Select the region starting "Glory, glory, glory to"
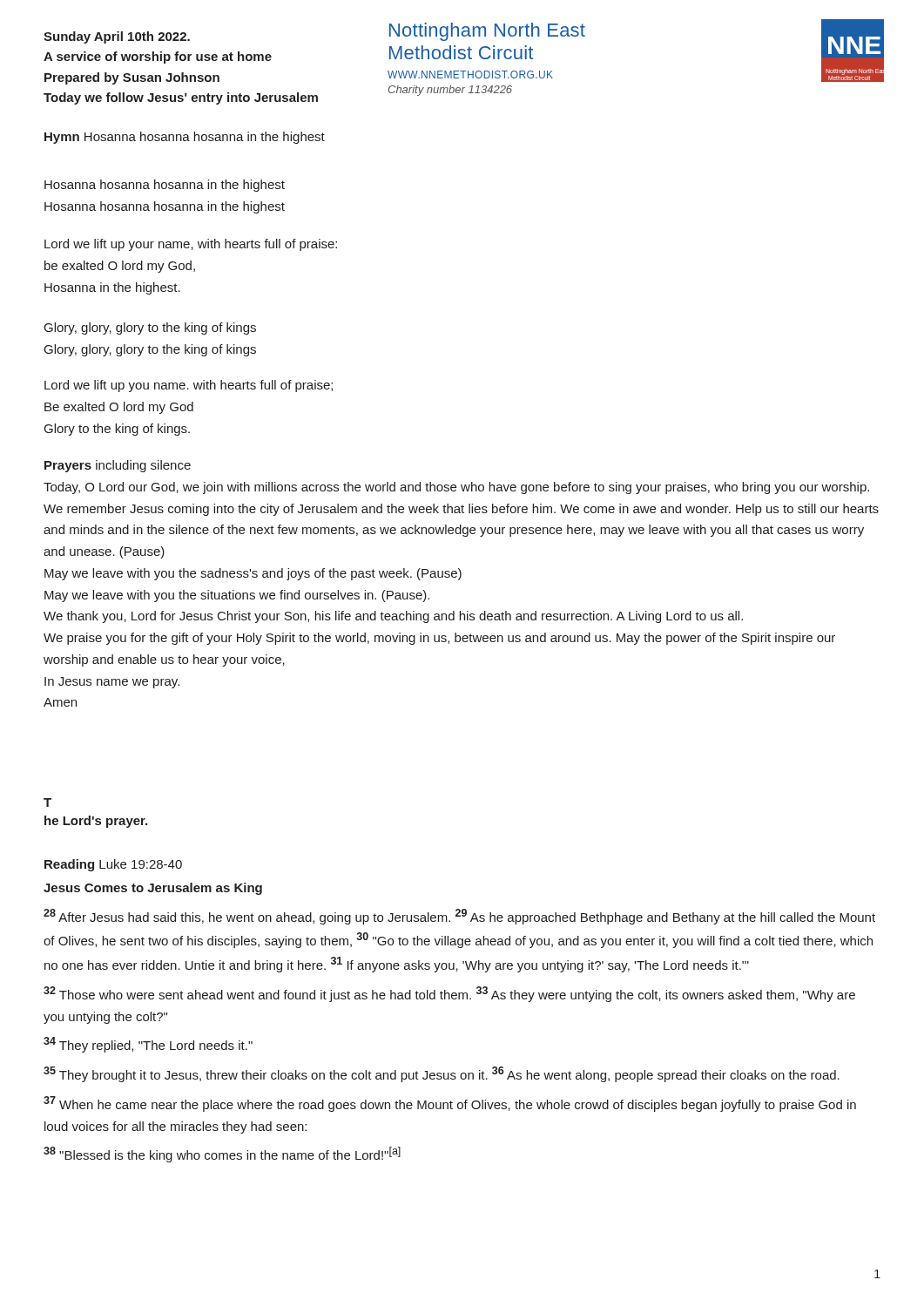924x1307 pixels. pyautogui.click(x=150, y=328)
